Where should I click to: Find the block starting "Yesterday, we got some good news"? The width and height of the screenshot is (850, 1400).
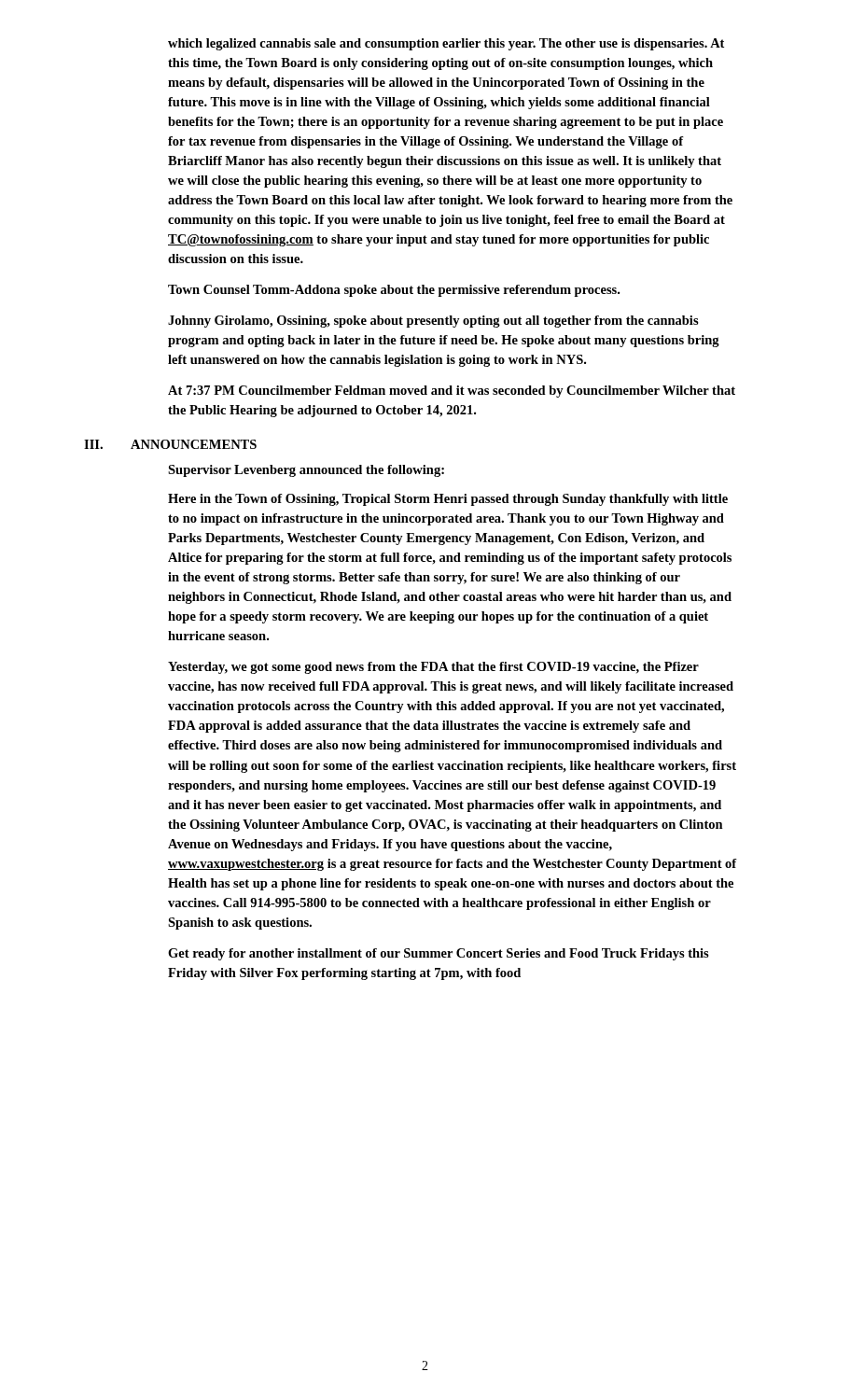point(453,795)
